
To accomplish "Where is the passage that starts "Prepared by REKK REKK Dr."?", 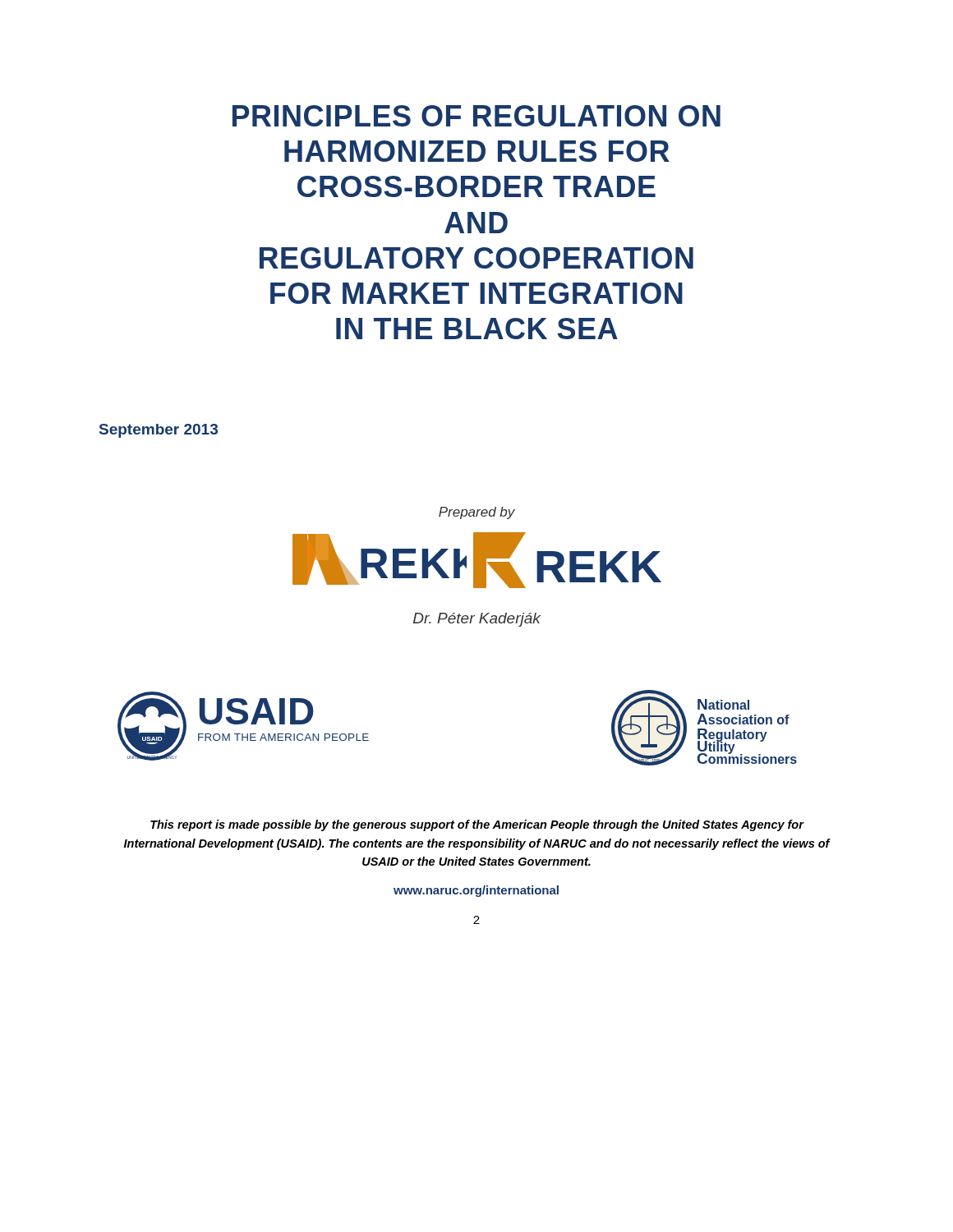I will coord(476,566).
